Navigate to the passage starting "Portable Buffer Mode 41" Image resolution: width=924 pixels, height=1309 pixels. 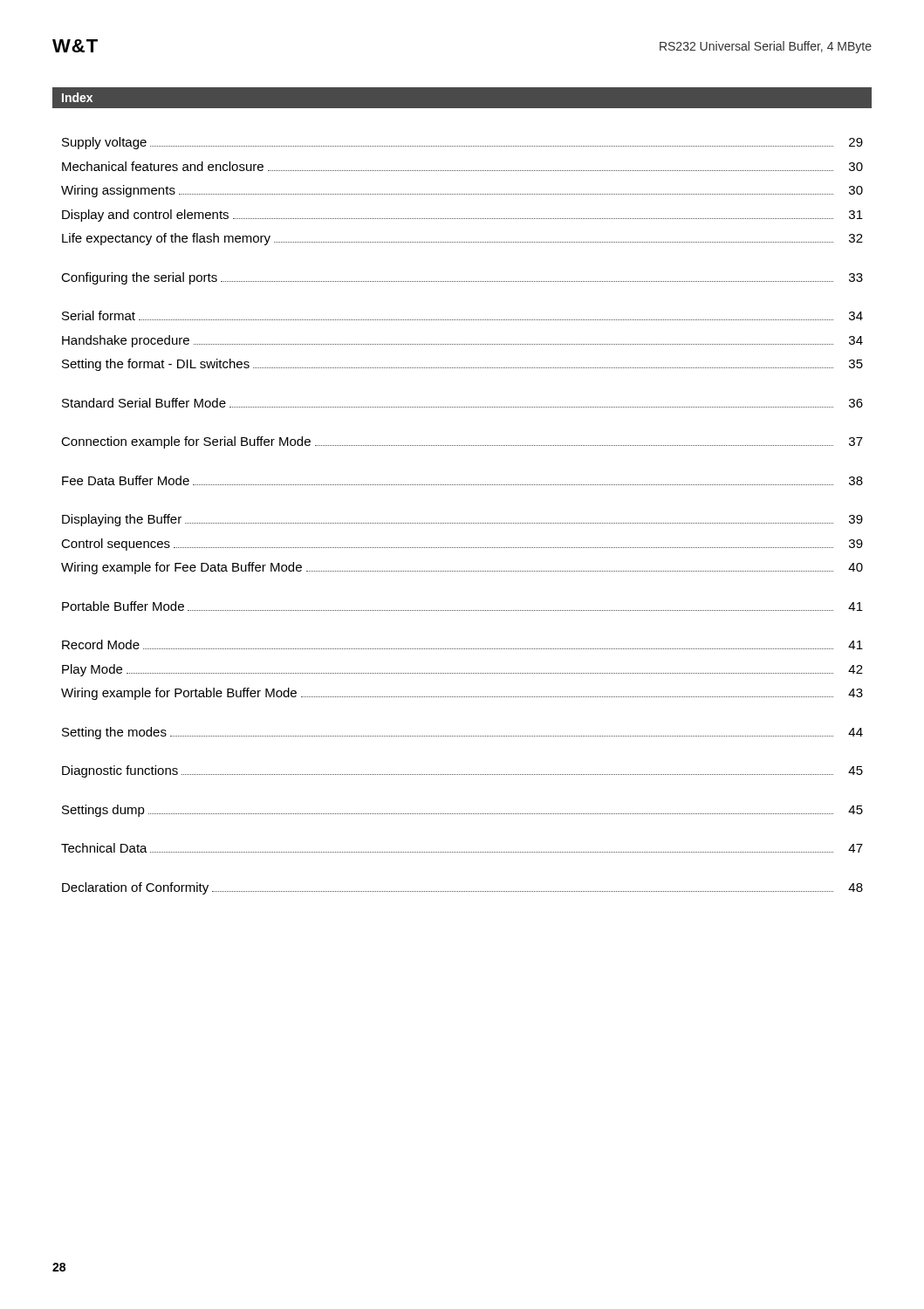coord(462,606)
